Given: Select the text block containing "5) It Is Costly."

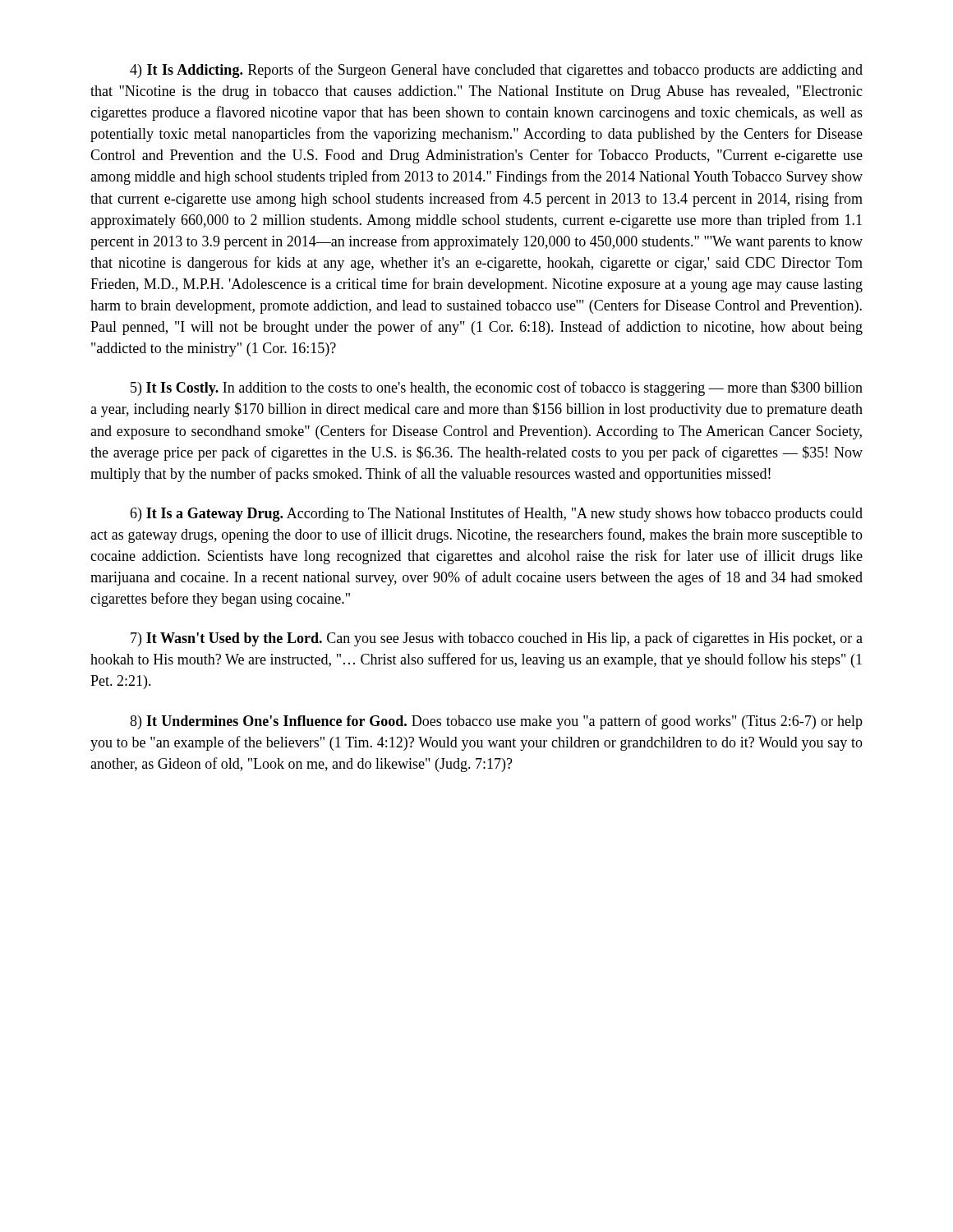Looking at the screenshot, I should pos(476,431).
